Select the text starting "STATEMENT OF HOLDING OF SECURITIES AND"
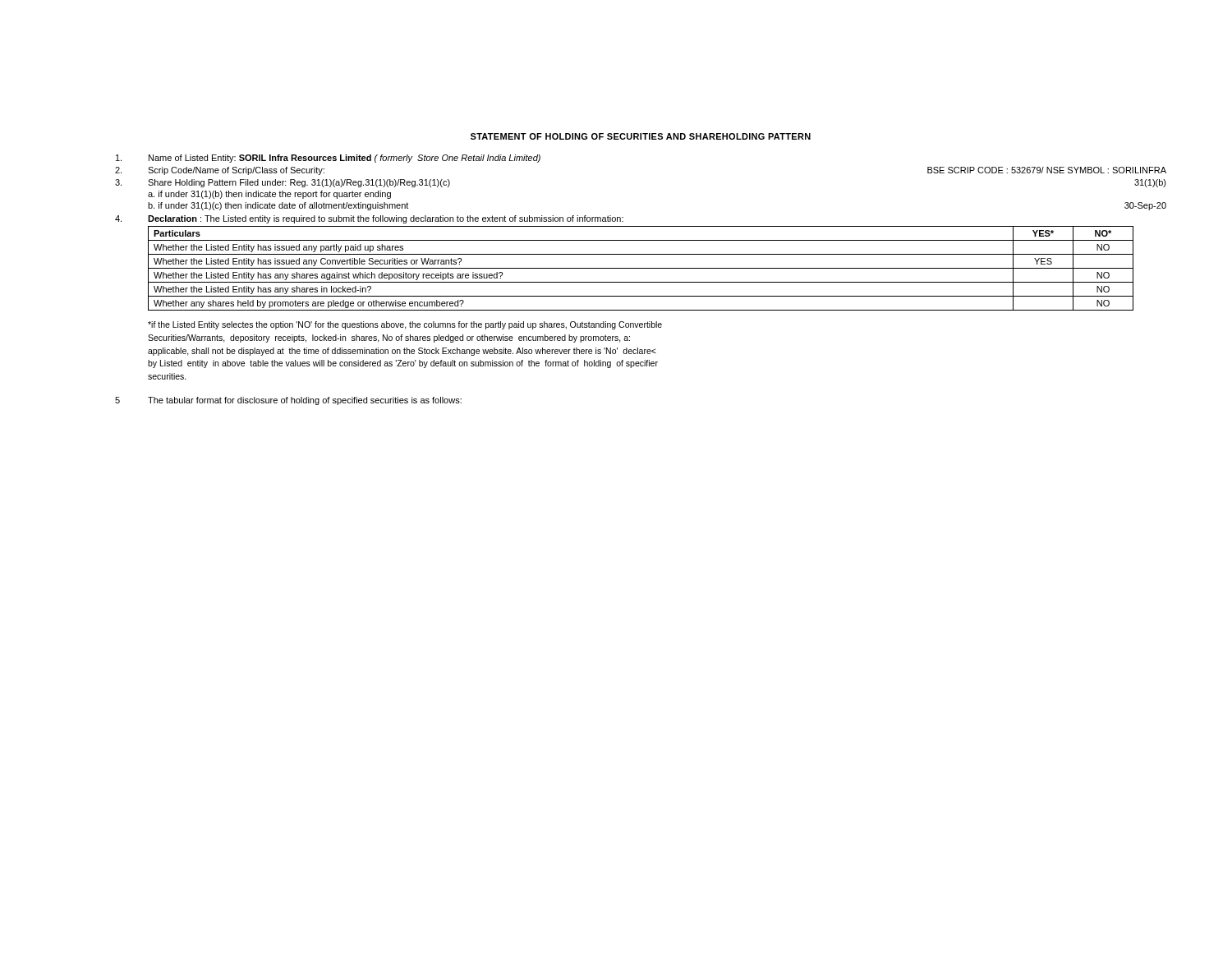 641,136
